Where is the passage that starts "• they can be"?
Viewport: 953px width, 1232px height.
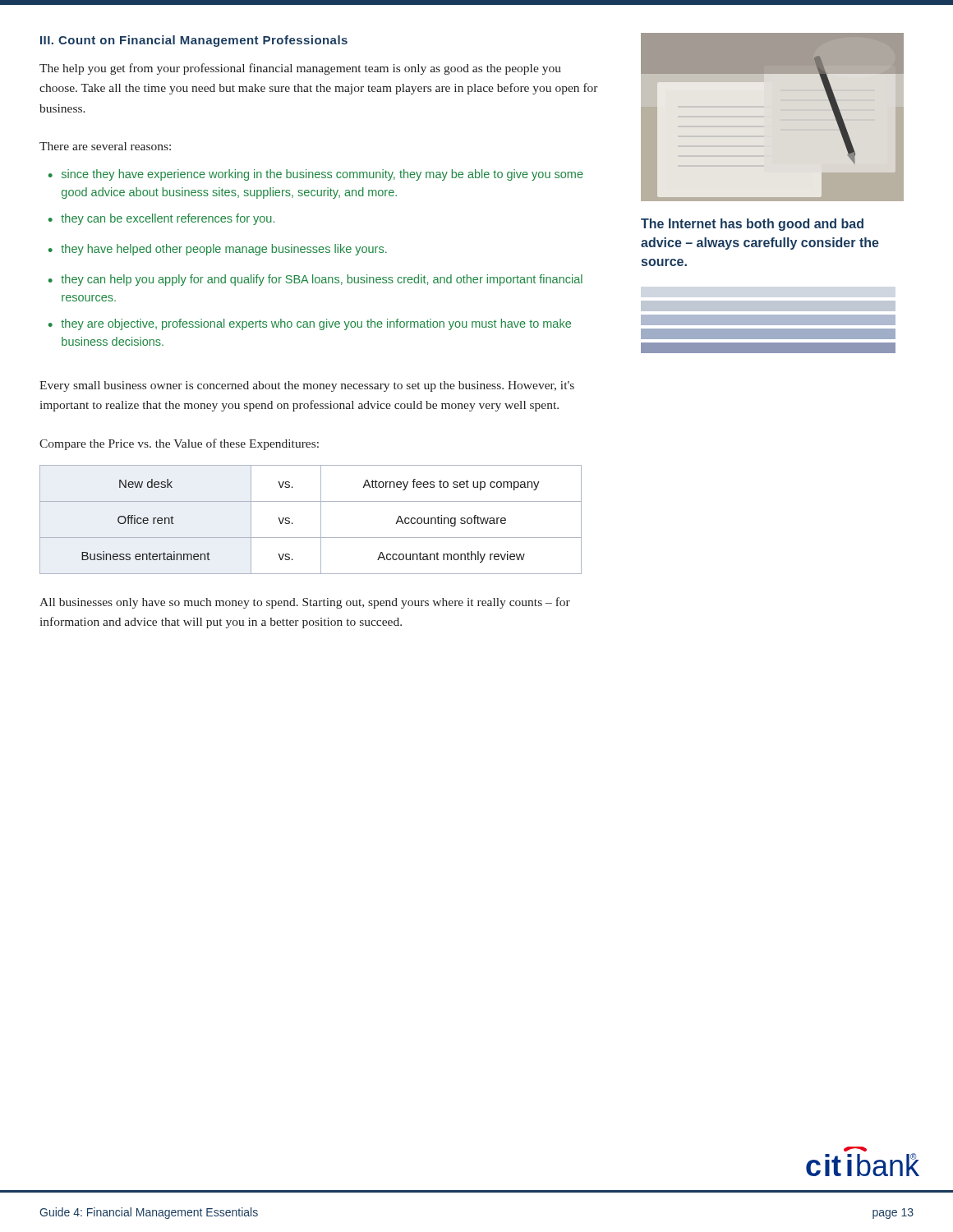coord(162,221)
